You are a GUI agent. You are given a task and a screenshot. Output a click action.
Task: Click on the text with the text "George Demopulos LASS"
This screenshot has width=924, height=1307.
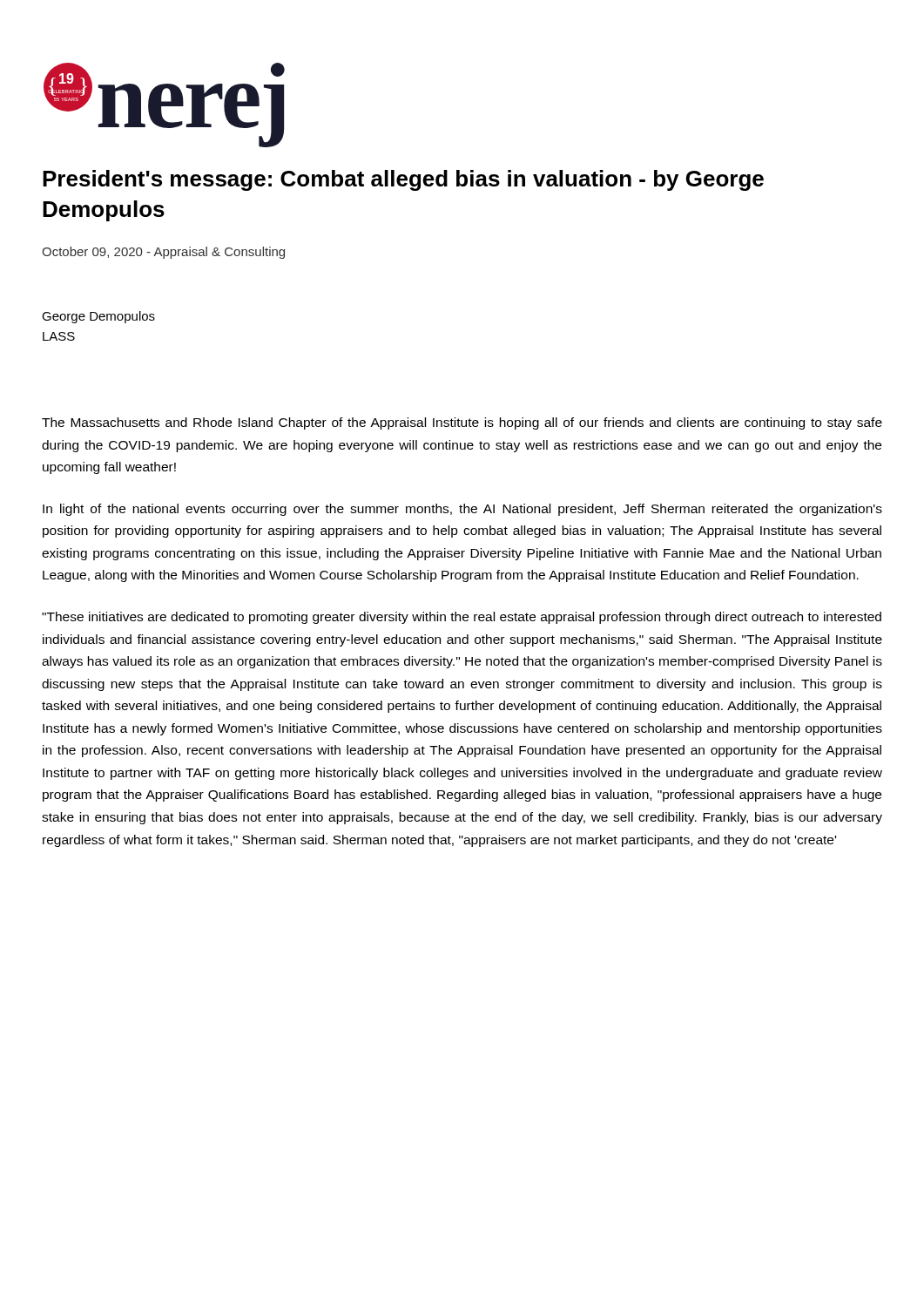click(98, 326)
